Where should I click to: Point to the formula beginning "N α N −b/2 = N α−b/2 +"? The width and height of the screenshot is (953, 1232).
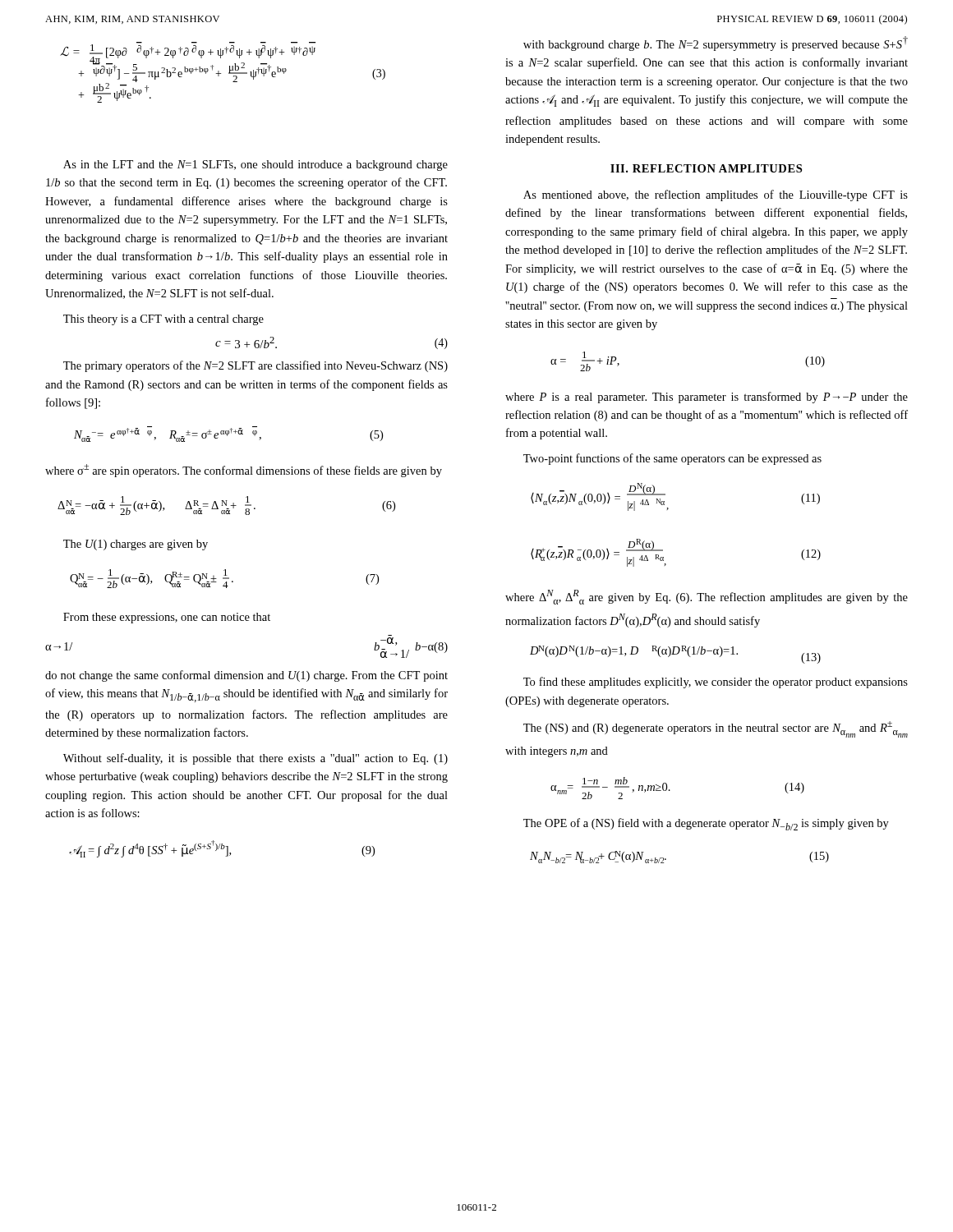597,858
